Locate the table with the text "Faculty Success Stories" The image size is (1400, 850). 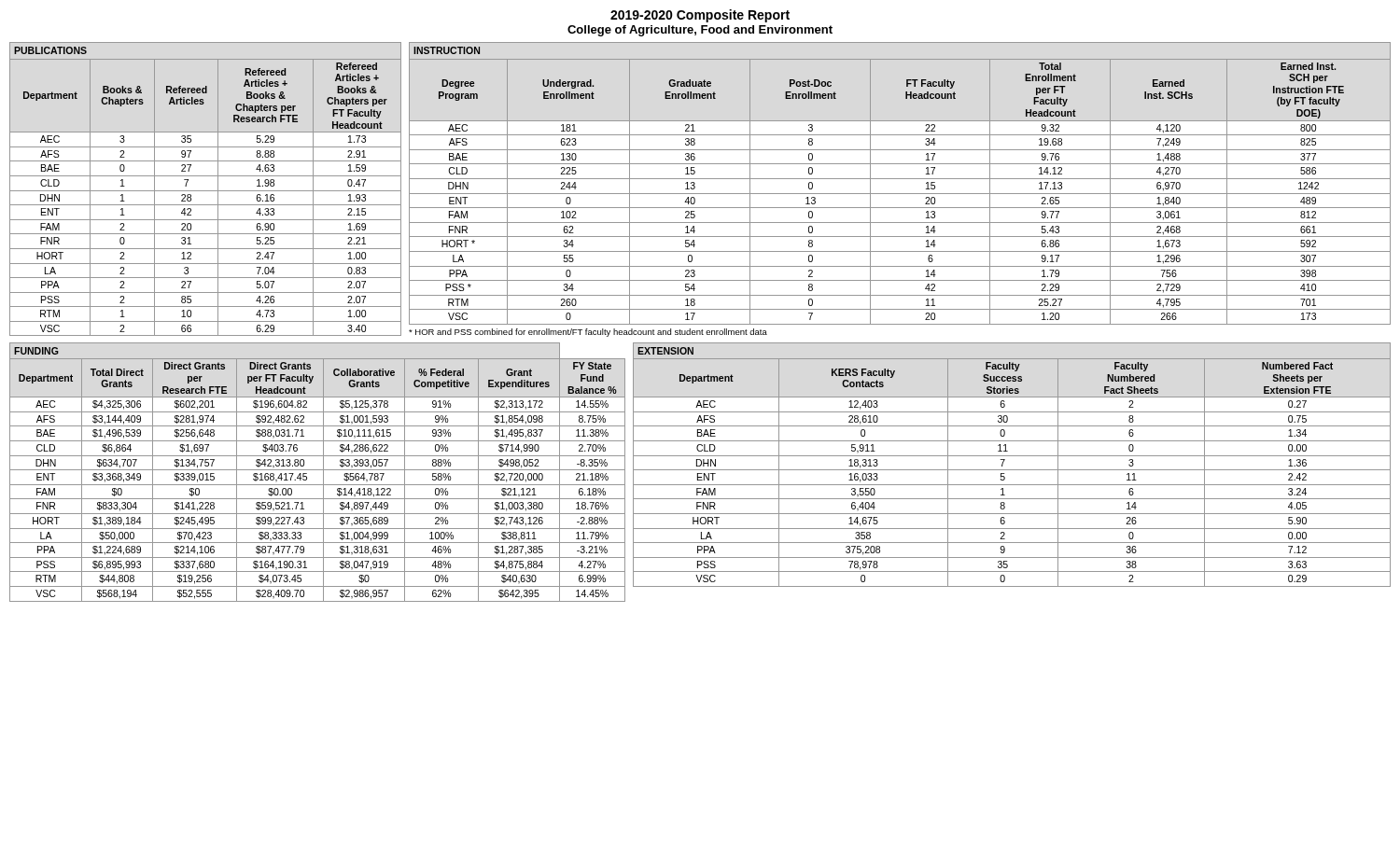[x=1012, y=472]
